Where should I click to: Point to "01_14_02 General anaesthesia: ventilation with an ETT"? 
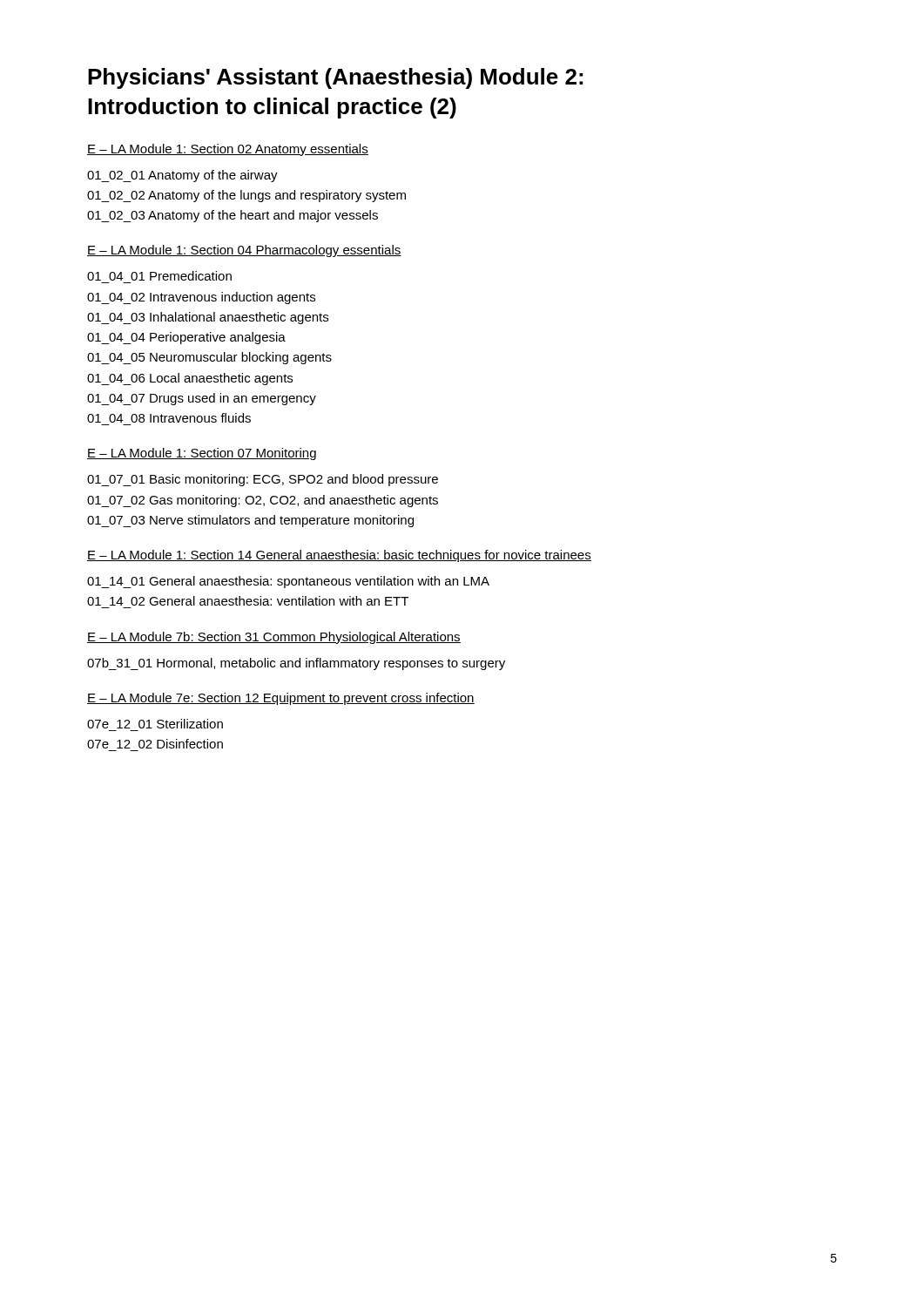(x=248, y=601)
